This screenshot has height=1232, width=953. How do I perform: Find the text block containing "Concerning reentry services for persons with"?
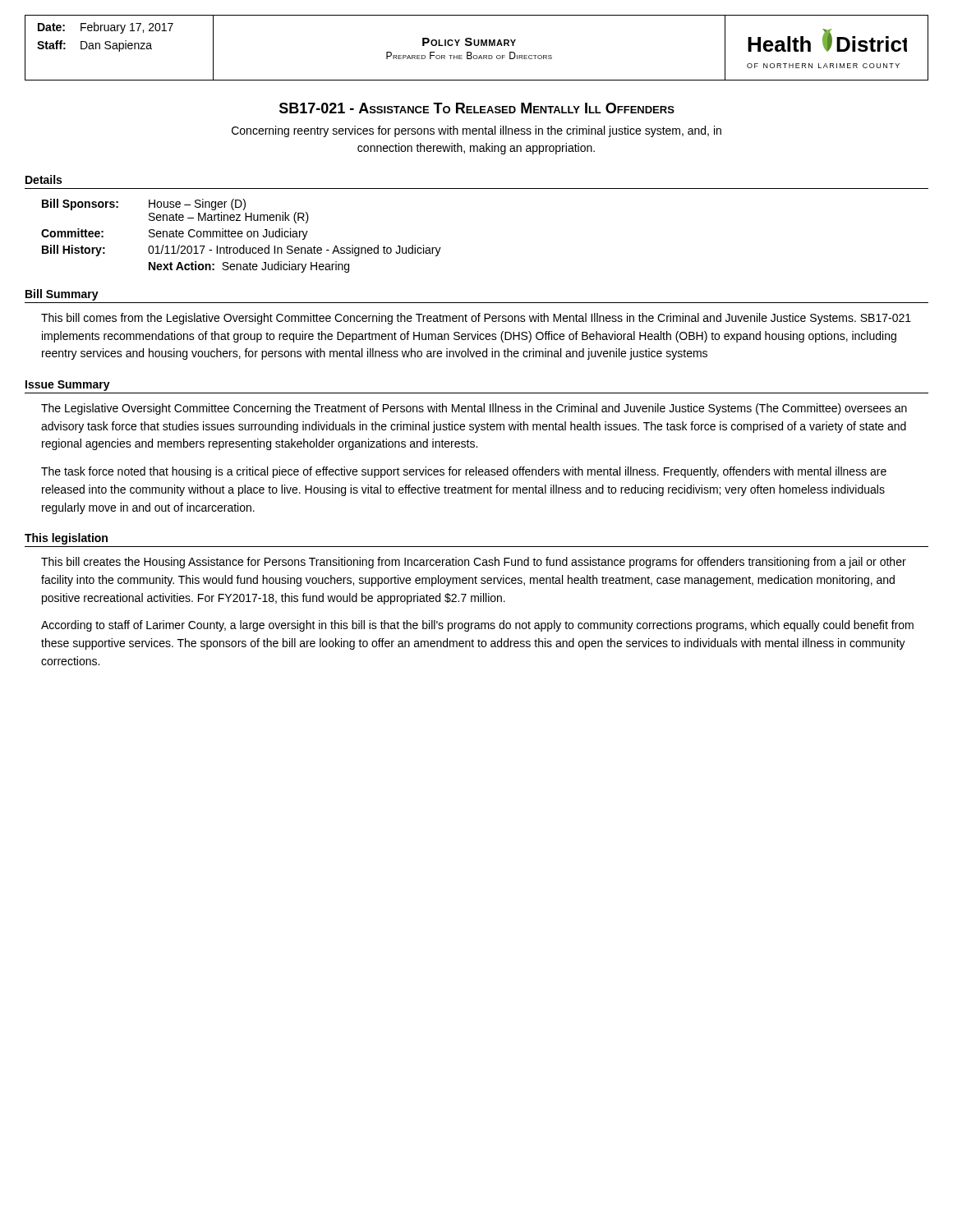476,139
